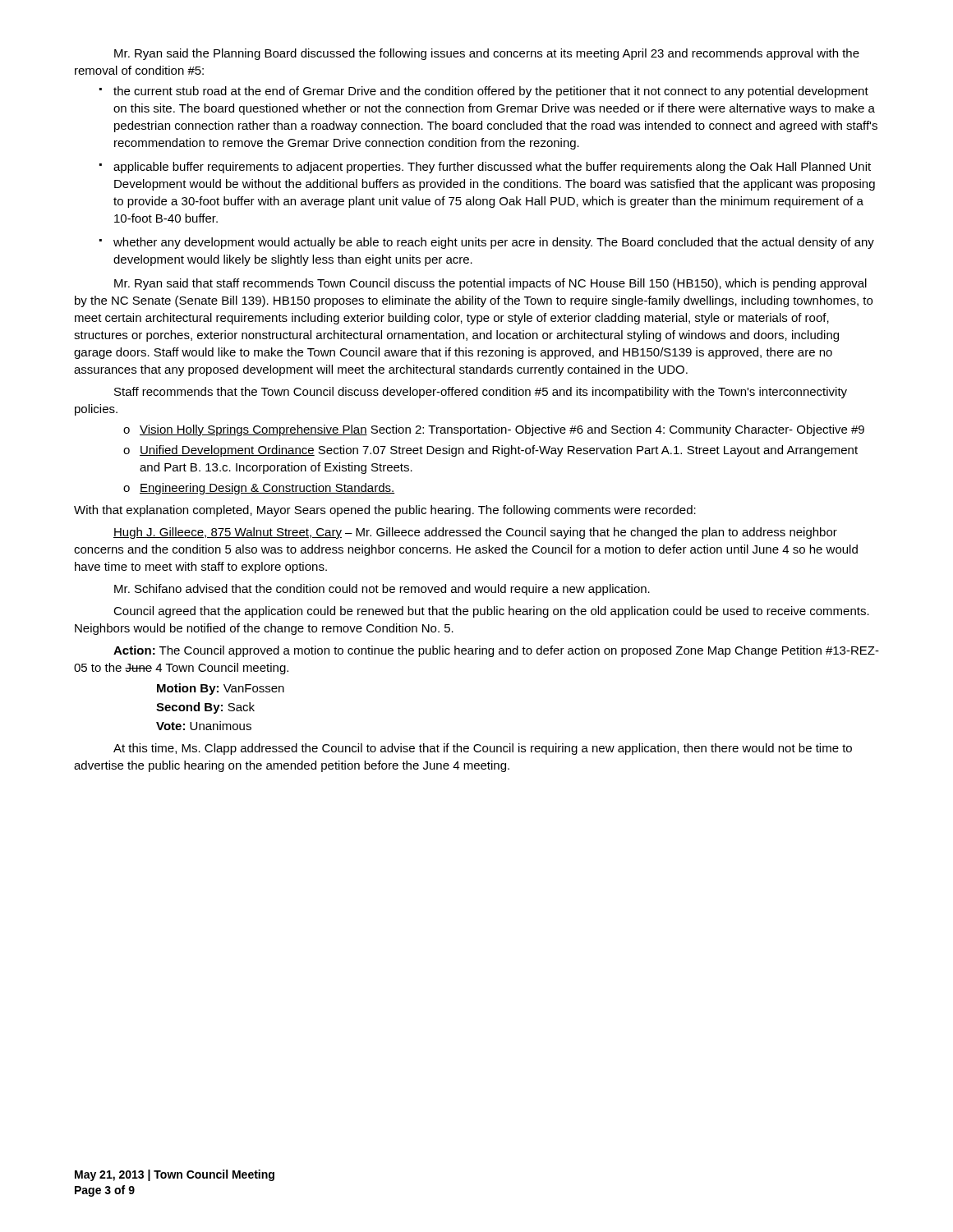Locate the text with the text "Motion By: VanFossen"
Image resolution: width=953 pixels, height=1232 pixels.
(x=220, y=688)
